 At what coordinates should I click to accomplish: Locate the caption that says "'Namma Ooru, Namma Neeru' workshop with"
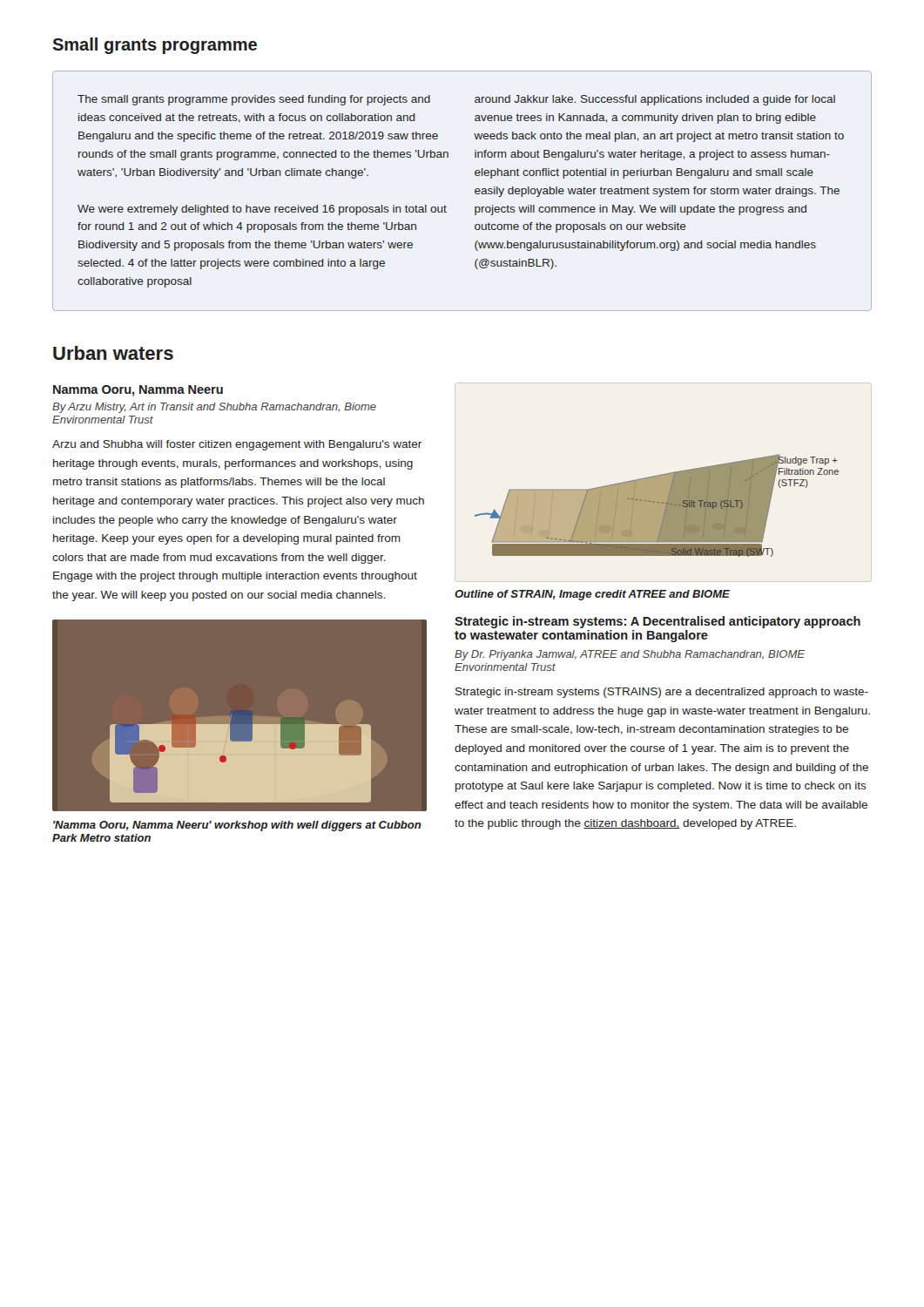[240, 832]
